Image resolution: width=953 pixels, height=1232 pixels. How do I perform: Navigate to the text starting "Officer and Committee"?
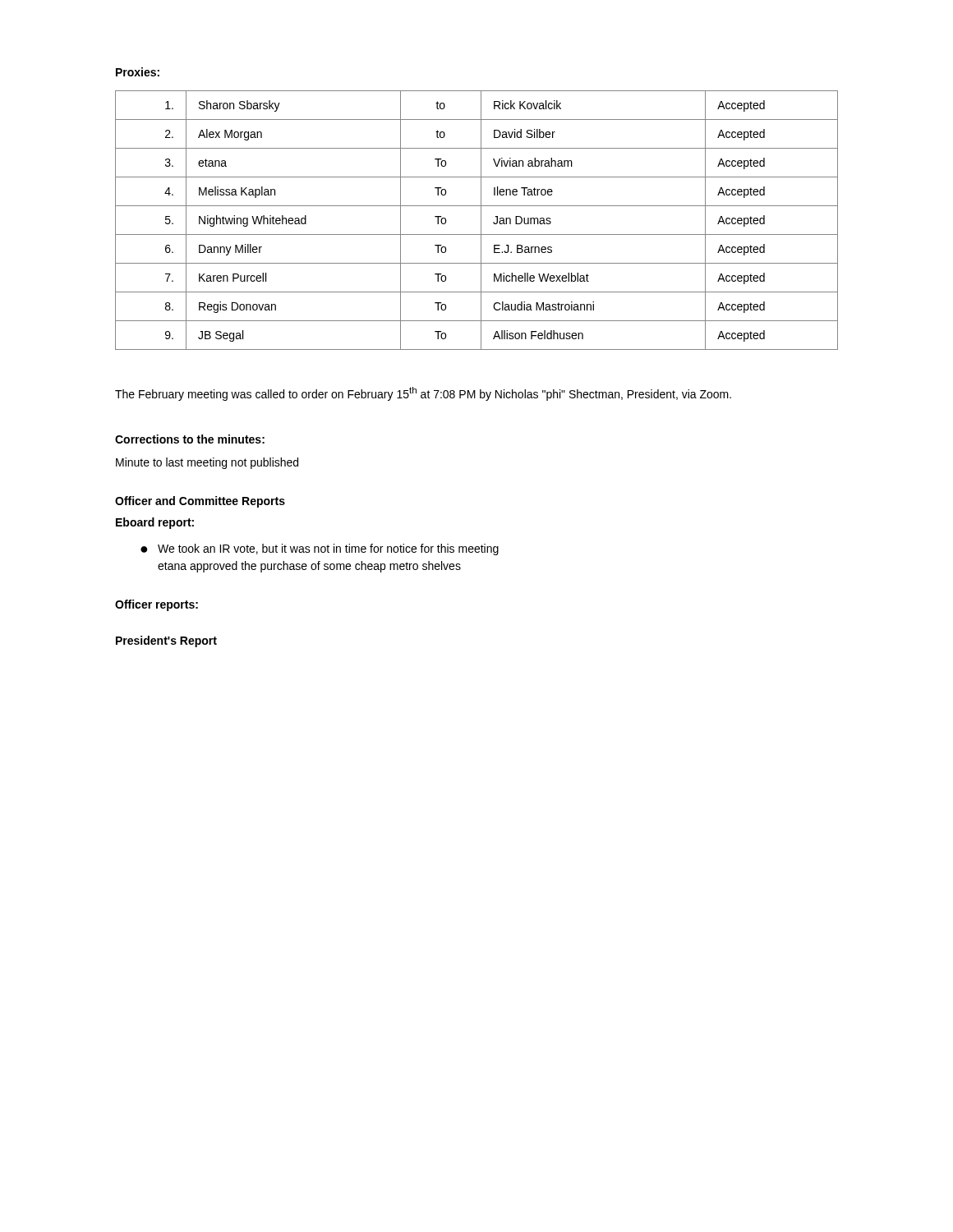(200, 501)
